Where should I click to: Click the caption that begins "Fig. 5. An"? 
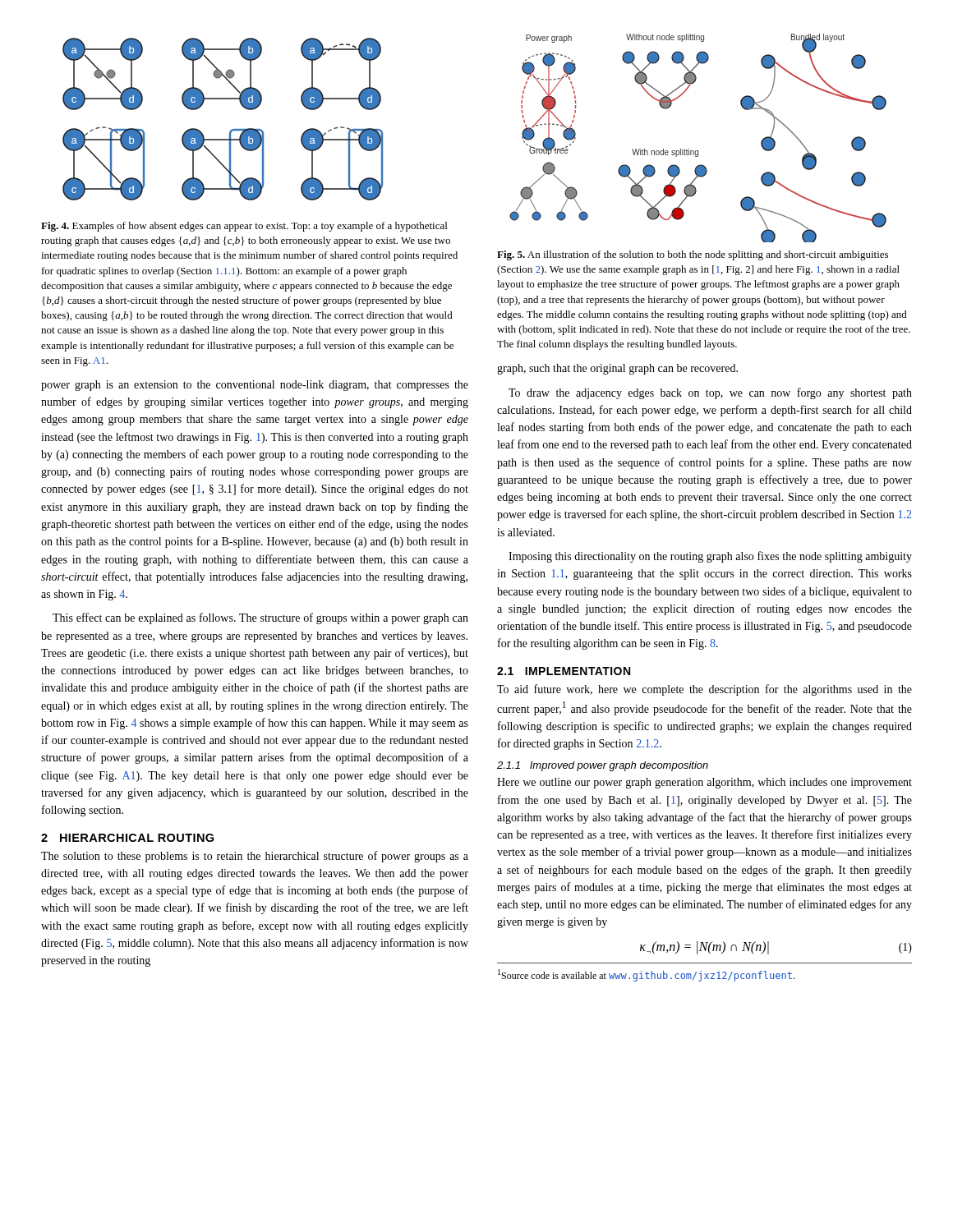704,299
